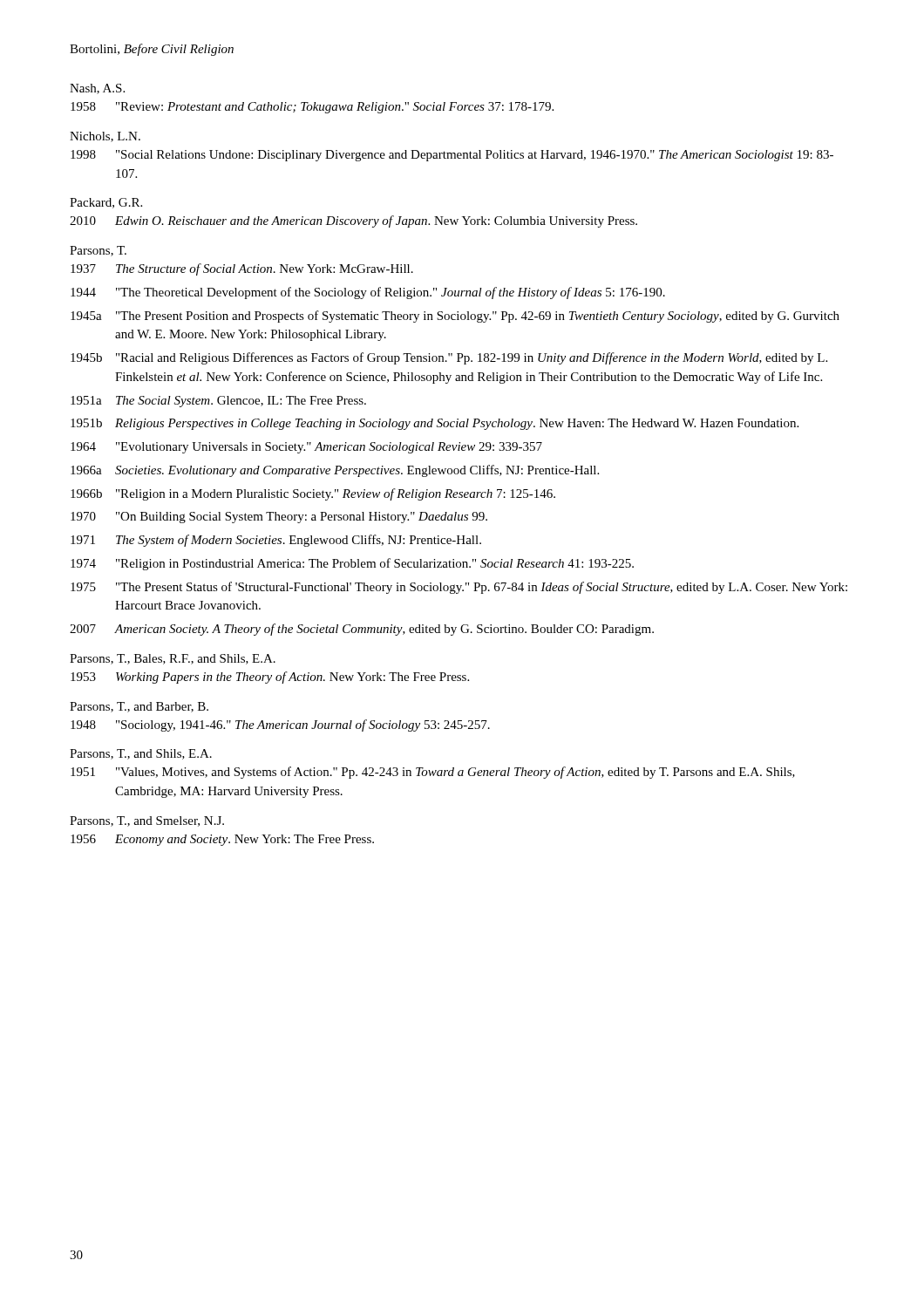The width and height of the screenshot is (924, 1308).
Task: Find the text that reads "Nash, A.S."
Action: (98, 88)
